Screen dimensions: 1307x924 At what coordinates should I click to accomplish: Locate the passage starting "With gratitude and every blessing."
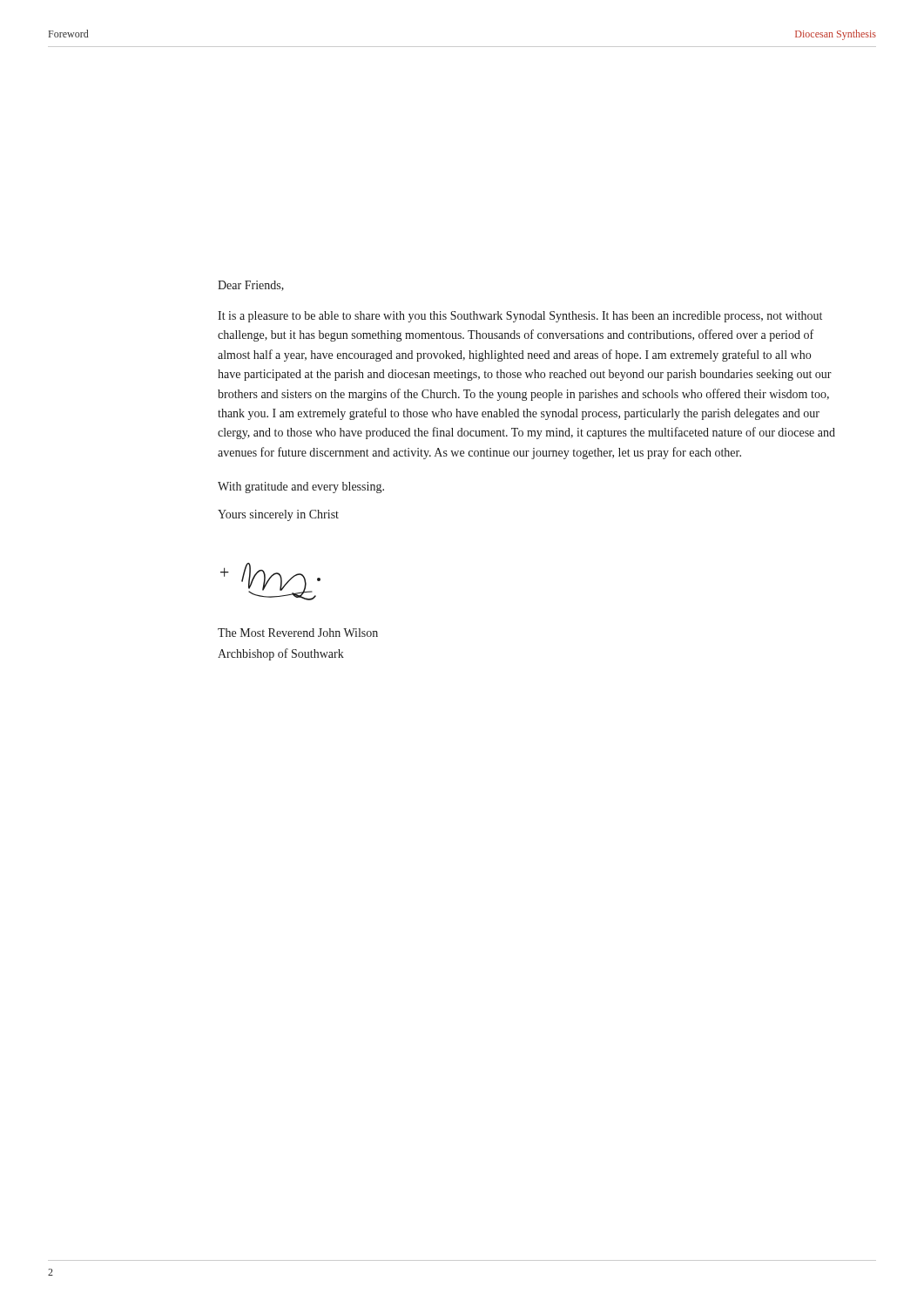(x=301, y=487)
